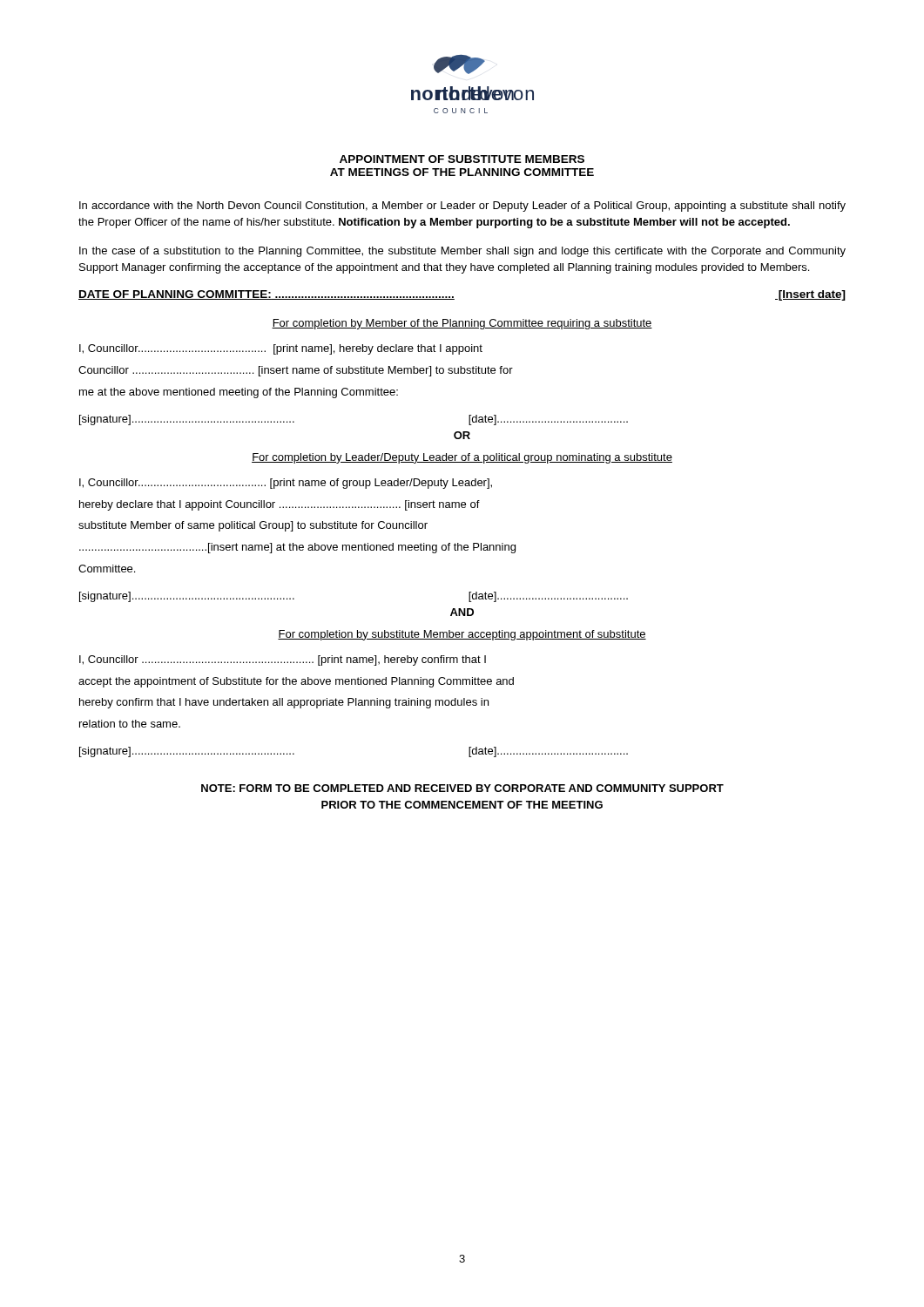The height and width of the screenshot is (1307, 924).
Task: Point to the text starting "DATE OF PLANNING"
Action: tap(462, 294)
